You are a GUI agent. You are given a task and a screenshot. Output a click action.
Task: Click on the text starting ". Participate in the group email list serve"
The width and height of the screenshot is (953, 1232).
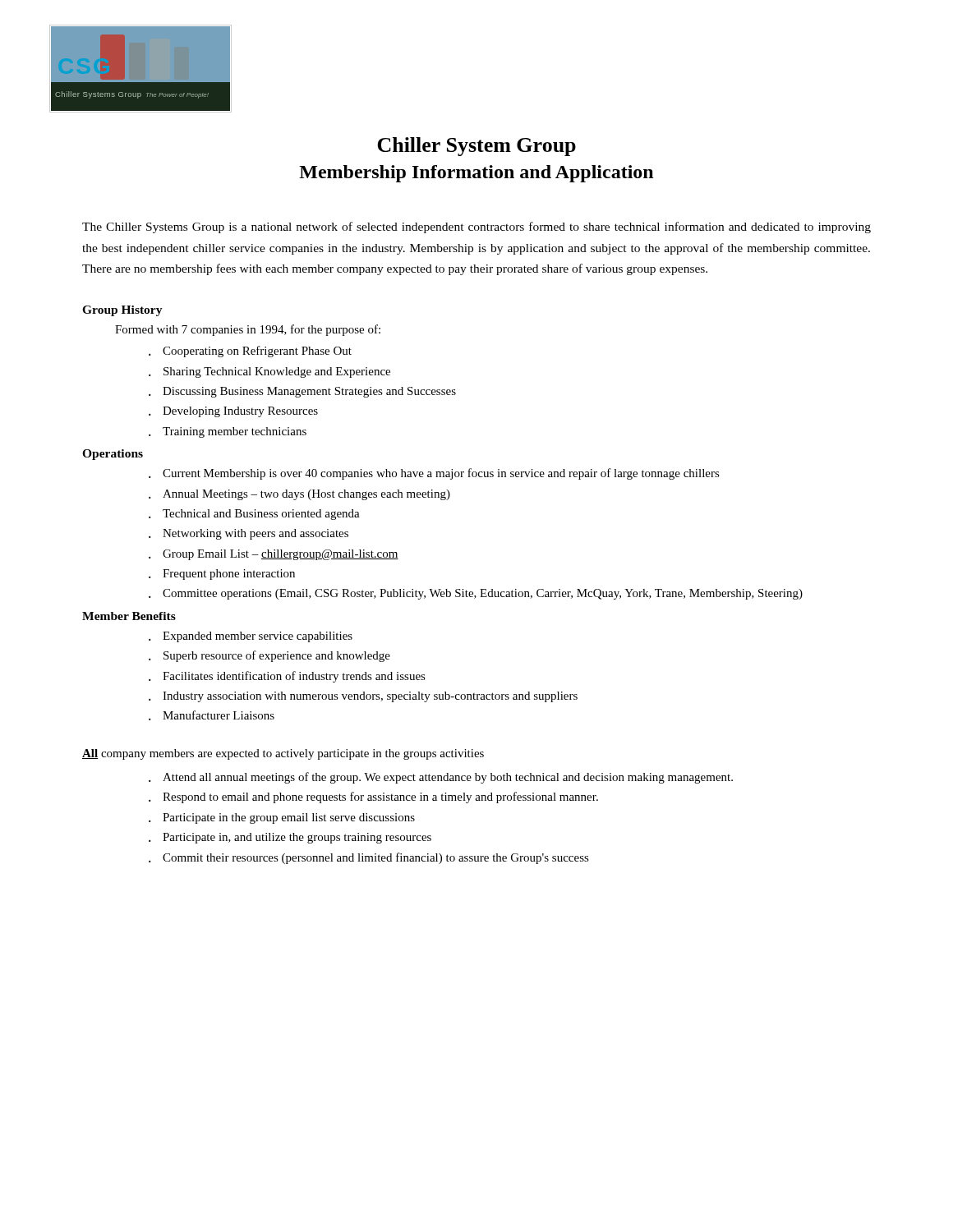[282, 818]
